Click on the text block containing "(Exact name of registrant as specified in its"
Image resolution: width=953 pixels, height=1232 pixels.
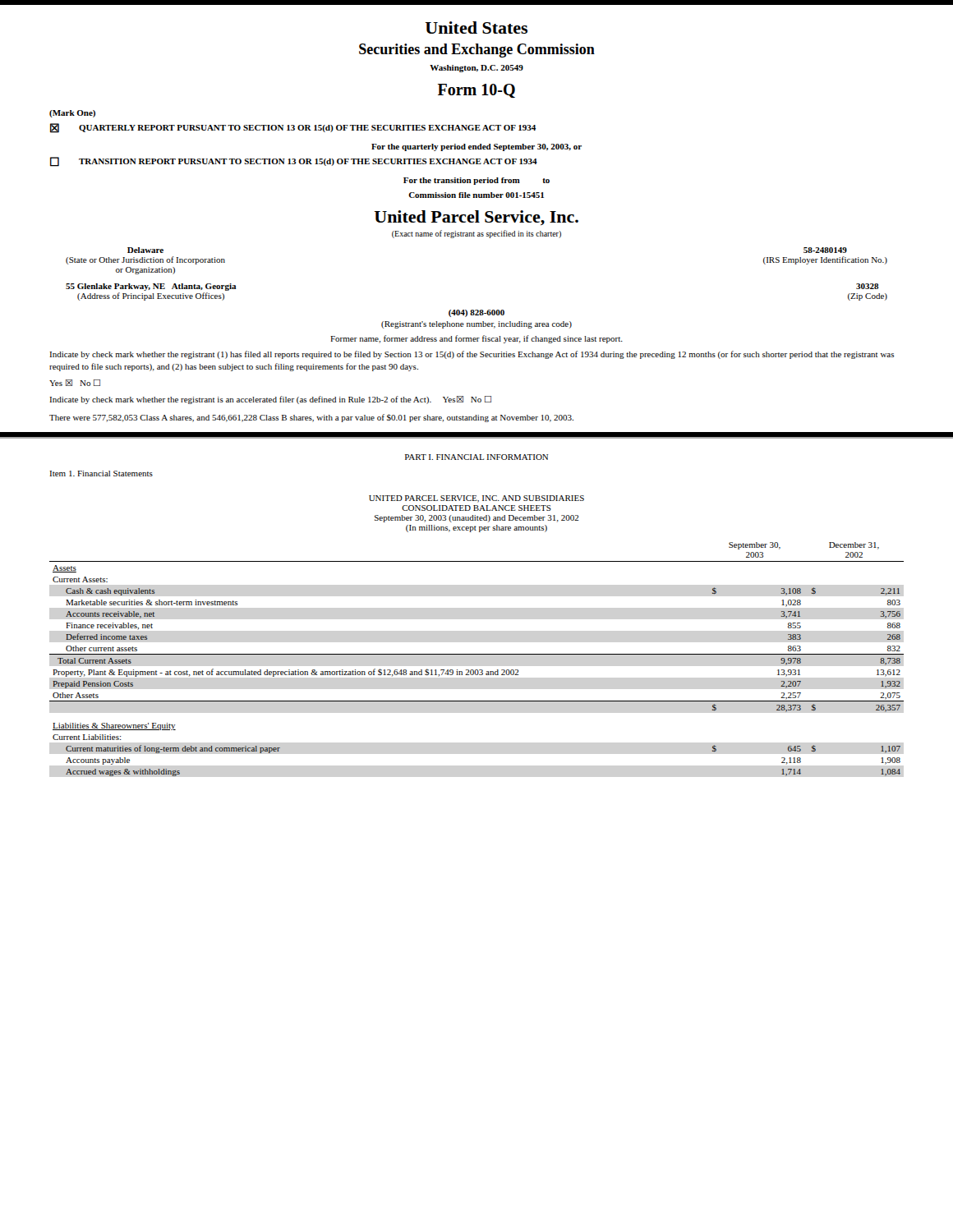476,233
